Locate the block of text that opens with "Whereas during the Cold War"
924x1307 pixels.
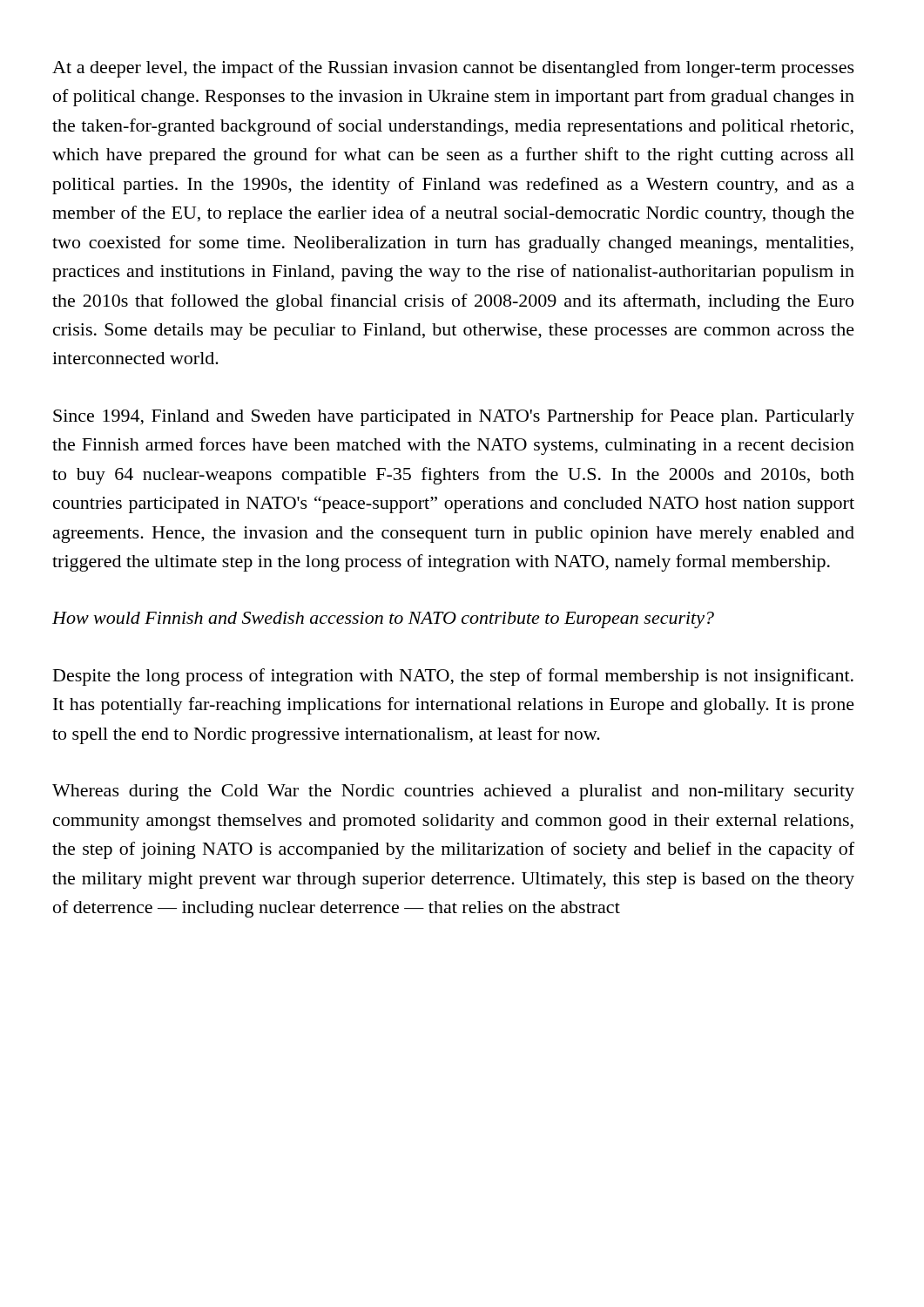pos(453,848)
